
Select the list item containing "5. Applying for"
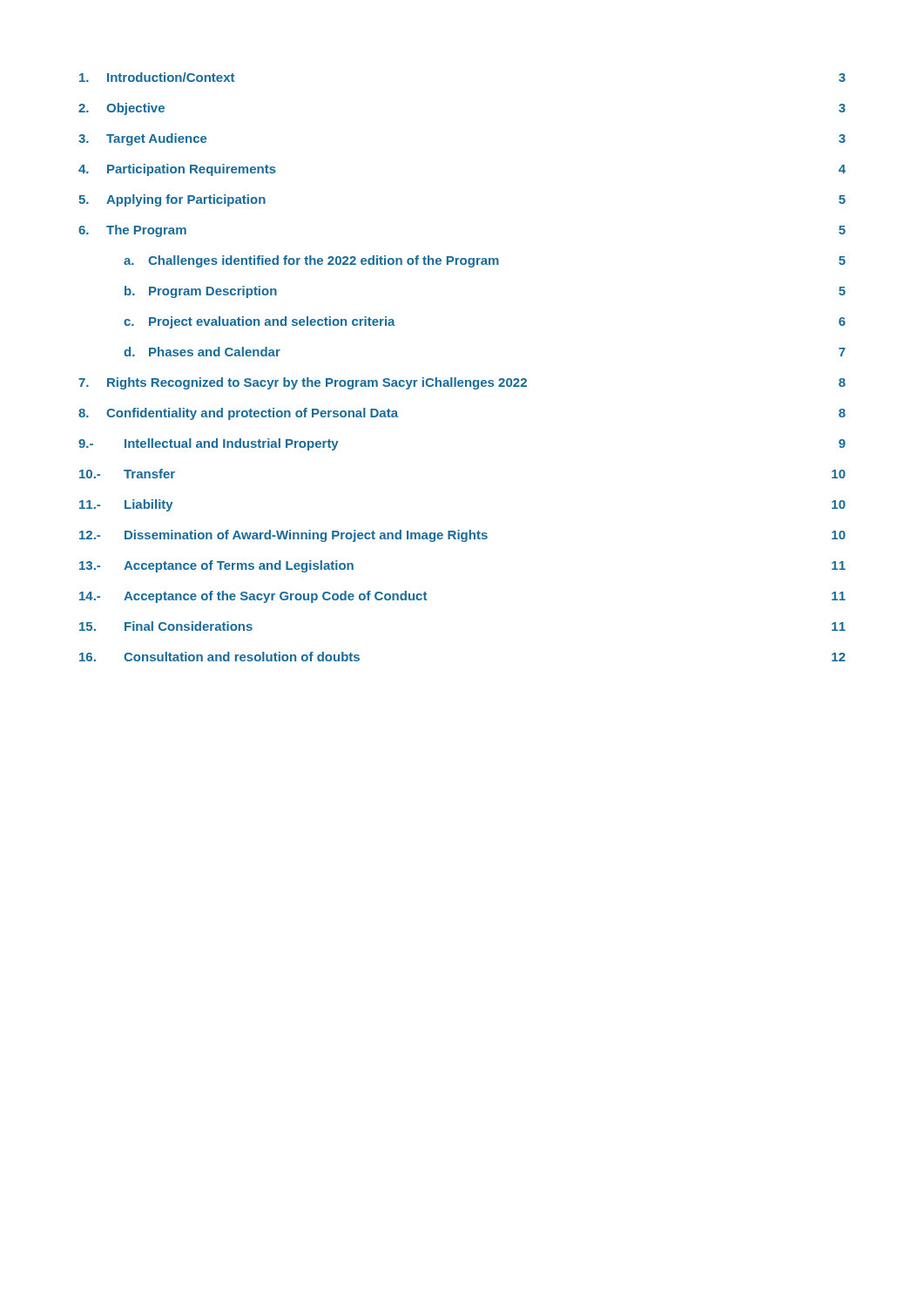click(181, 200)
